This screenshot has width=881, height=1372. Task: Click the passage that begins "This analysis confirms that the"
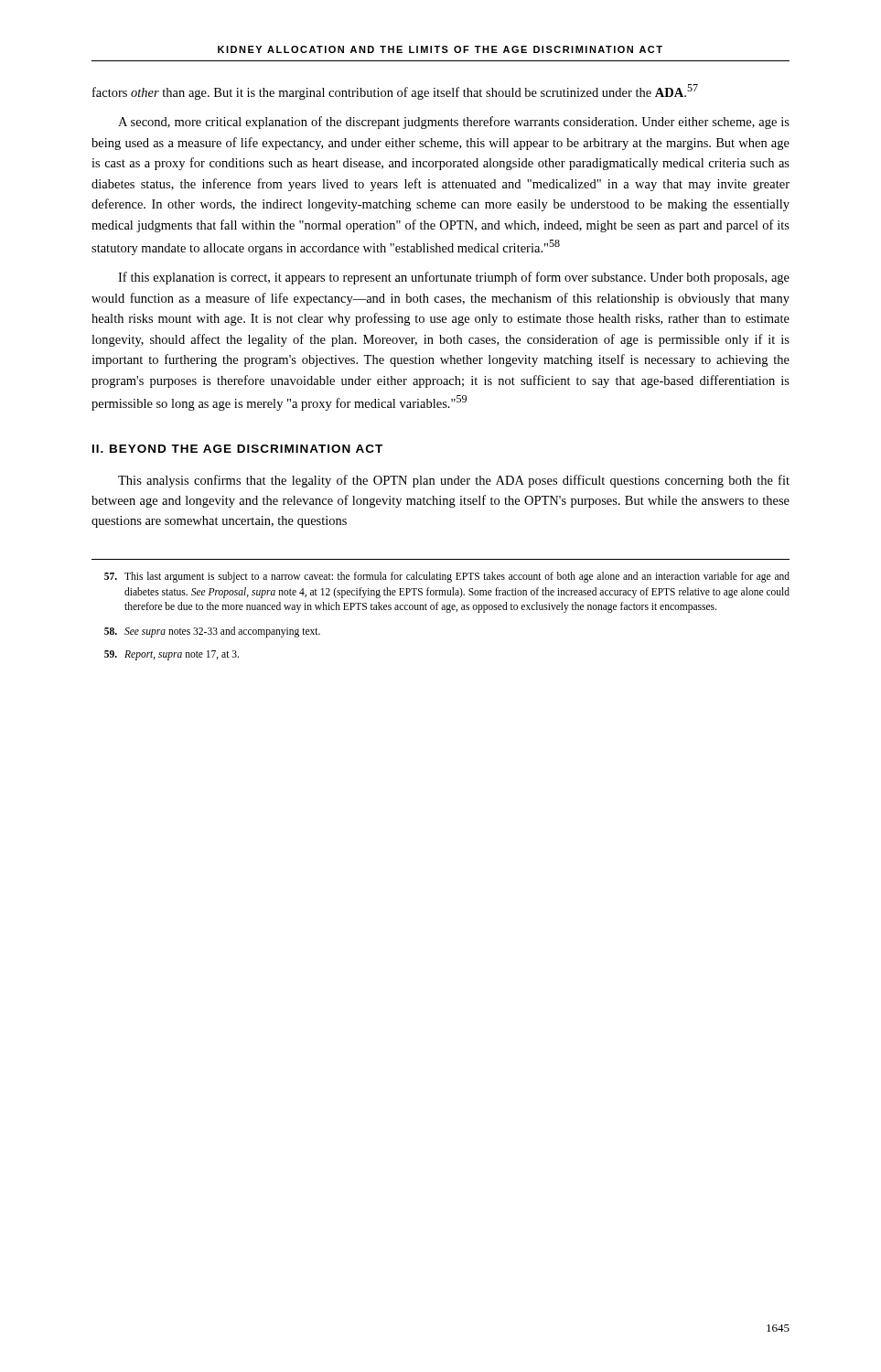pyautogui.click(x=440, y=501)
